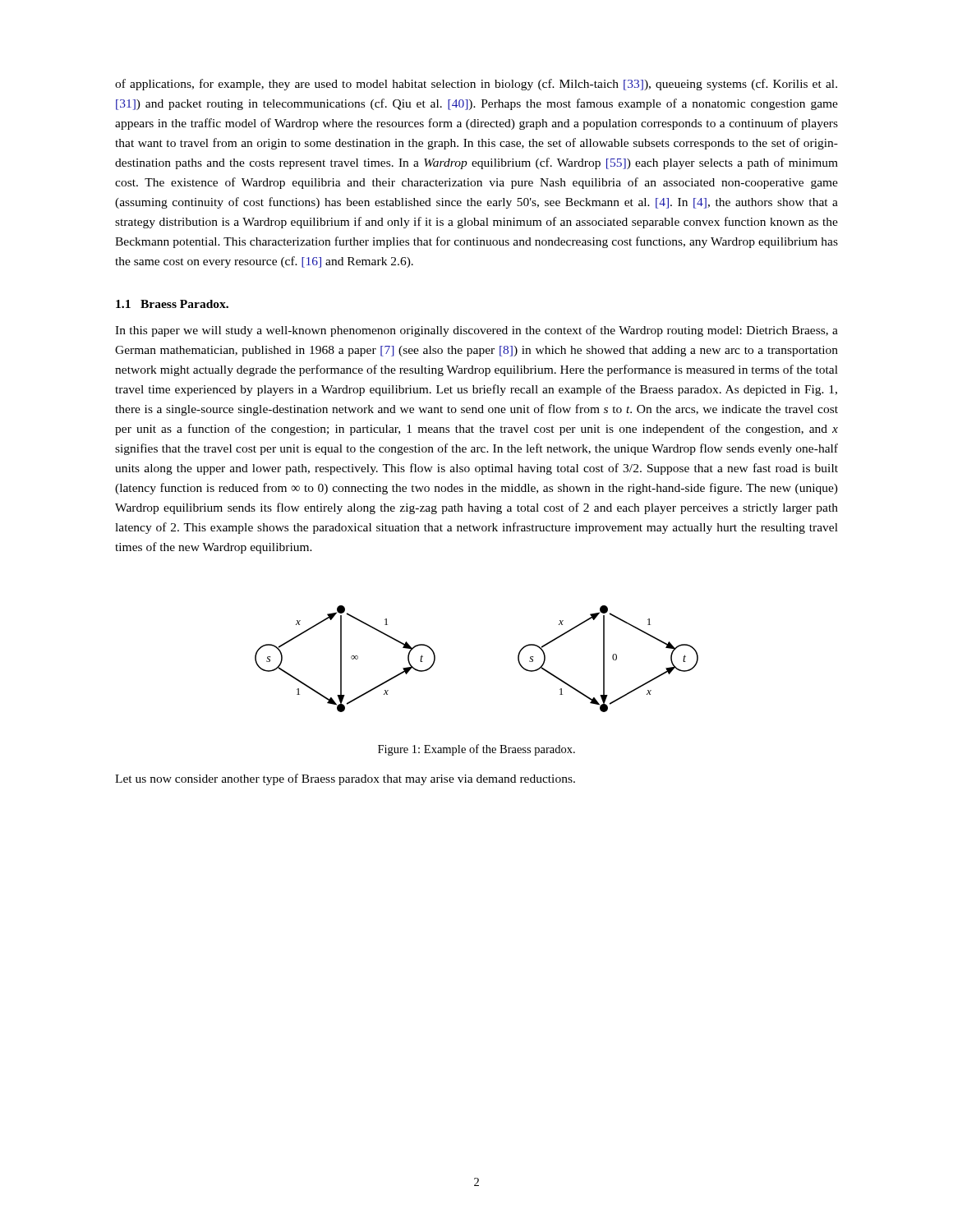Select the text block that reads "Let us now"
Image resolution: width=953 pixels, height=1232 pixels.
coord(345,778)
